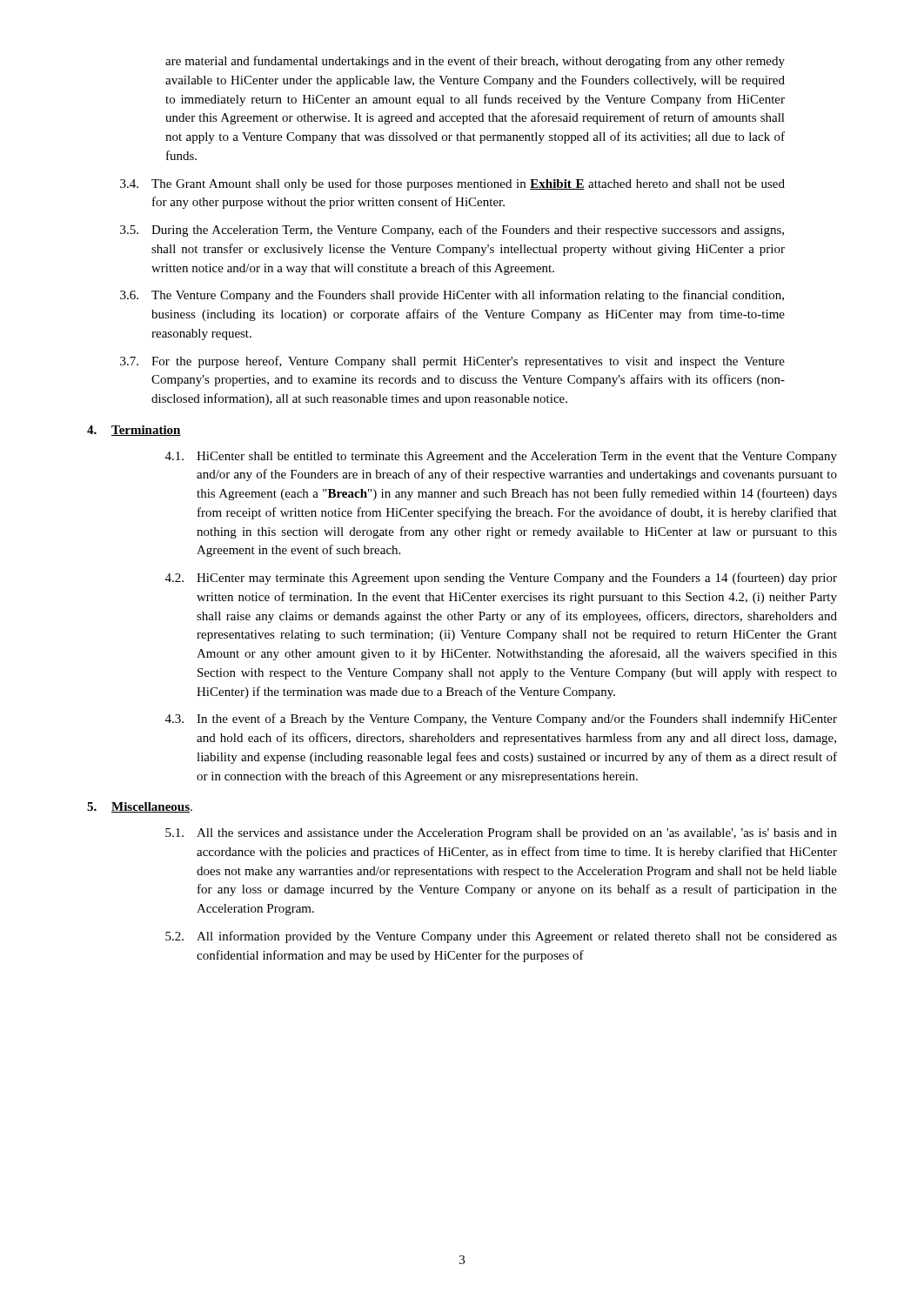Find the list item that says "3.4. The Grant Amount"
This screenshot has width=924, height=1305.
(436, 193)
